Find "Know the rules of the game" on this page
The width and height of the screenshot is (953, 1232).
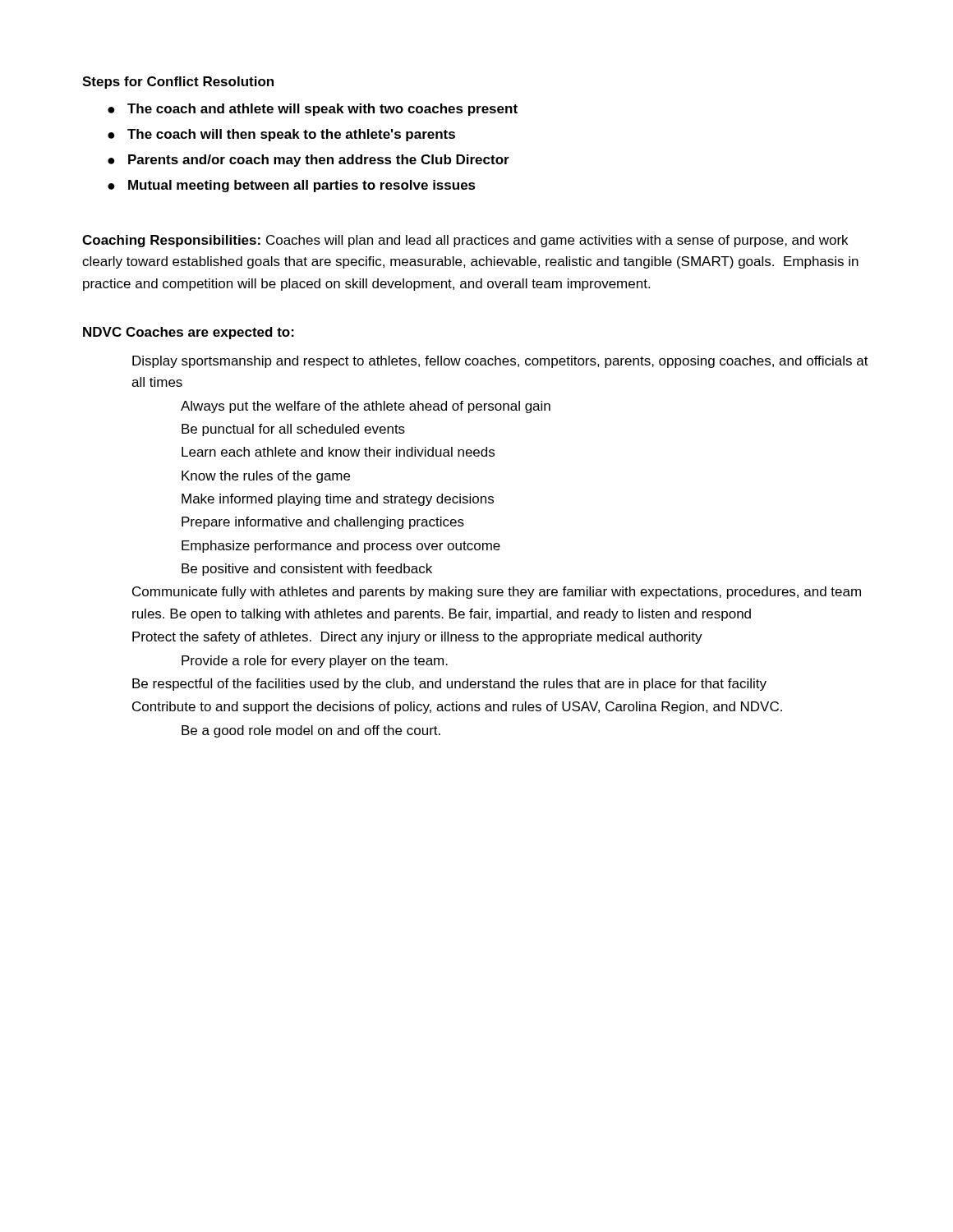click(x=266, y=476)
